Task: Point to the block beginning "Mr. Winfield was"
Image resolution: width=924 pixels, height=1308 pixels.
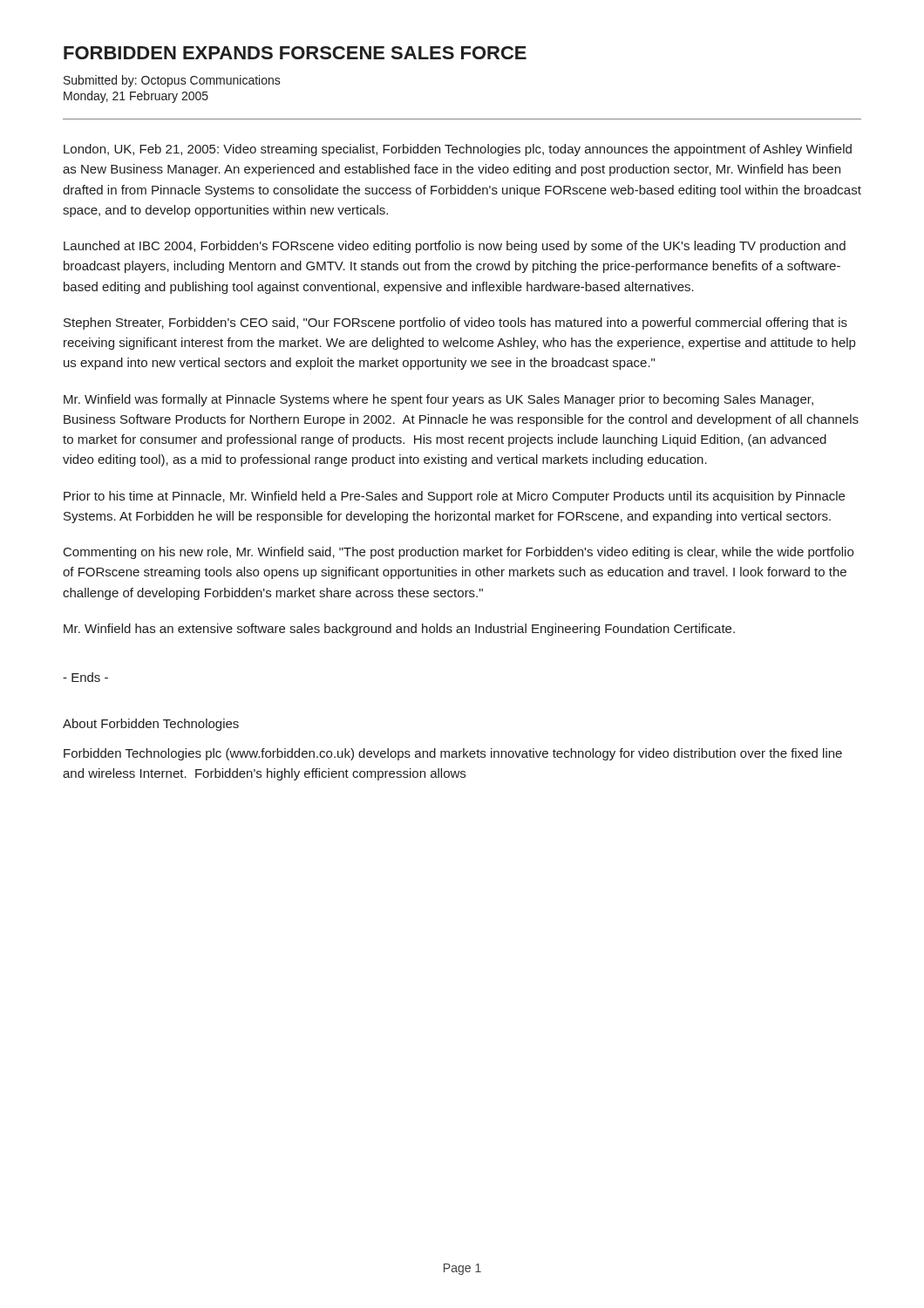Action: click(x=461, y=429)
